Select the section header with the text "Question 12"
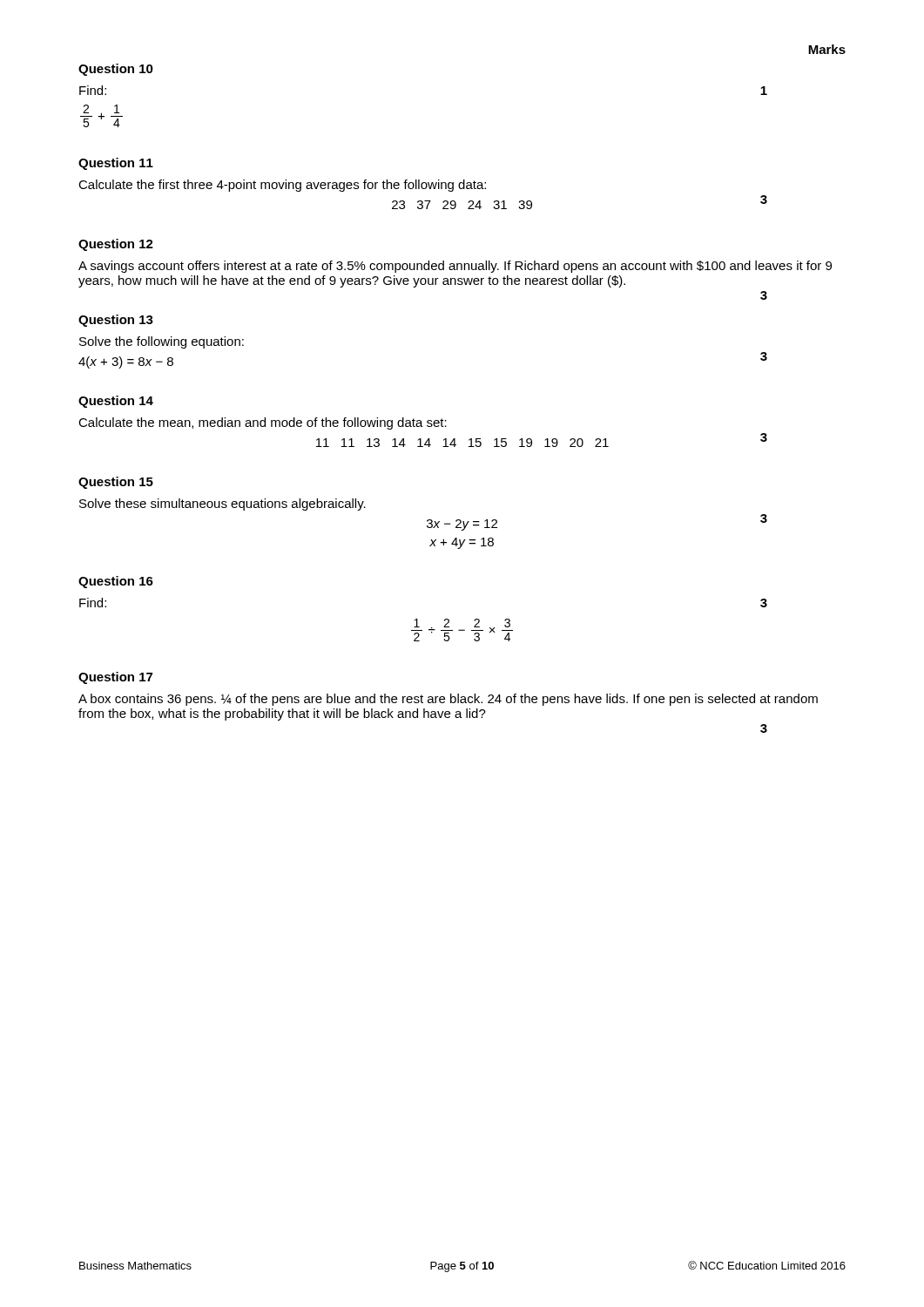Viewport: 924px width, 1307px height. click(116, 243)
